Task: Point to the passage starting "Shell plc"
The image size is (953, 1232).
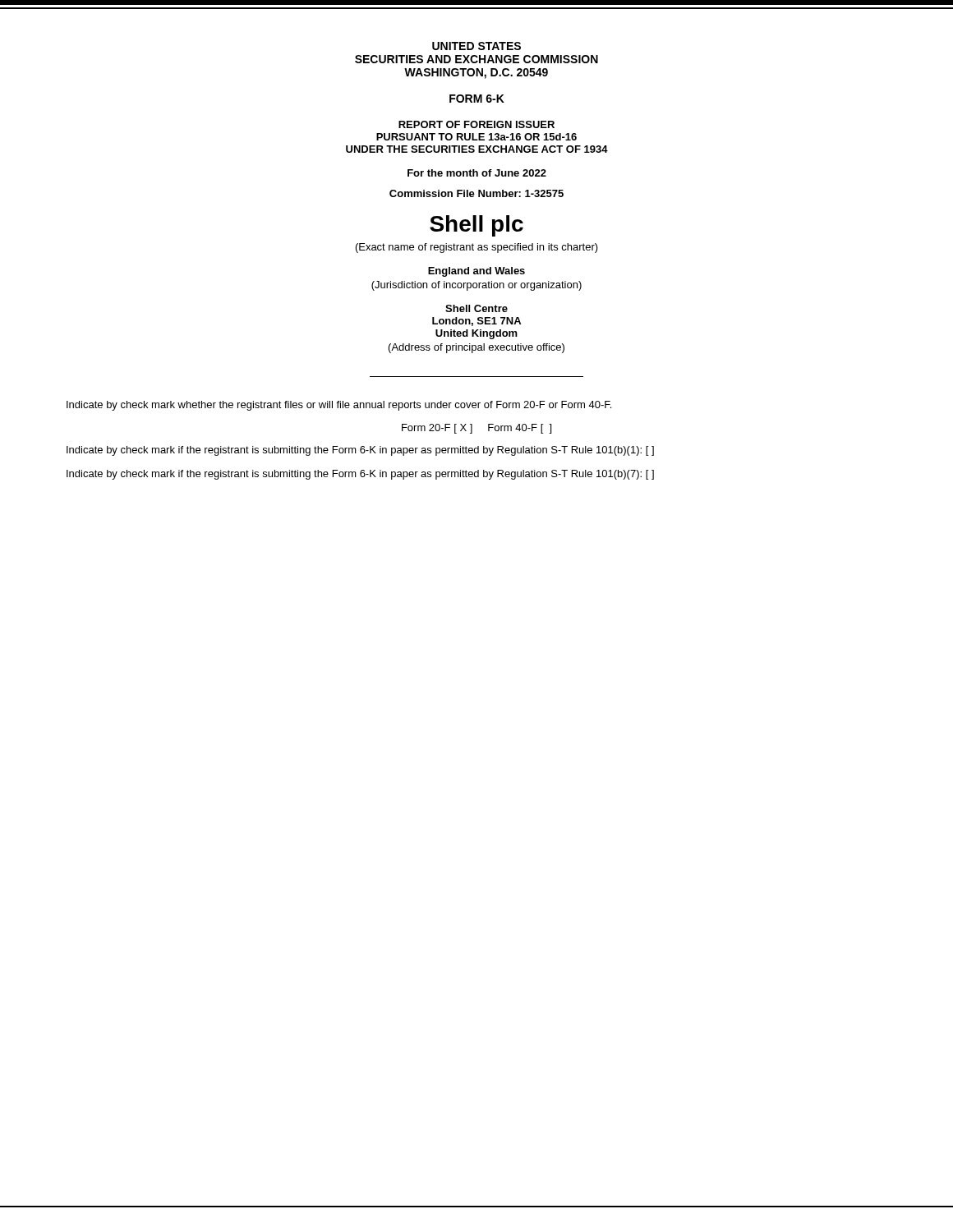Action: [x=476, y=224]
